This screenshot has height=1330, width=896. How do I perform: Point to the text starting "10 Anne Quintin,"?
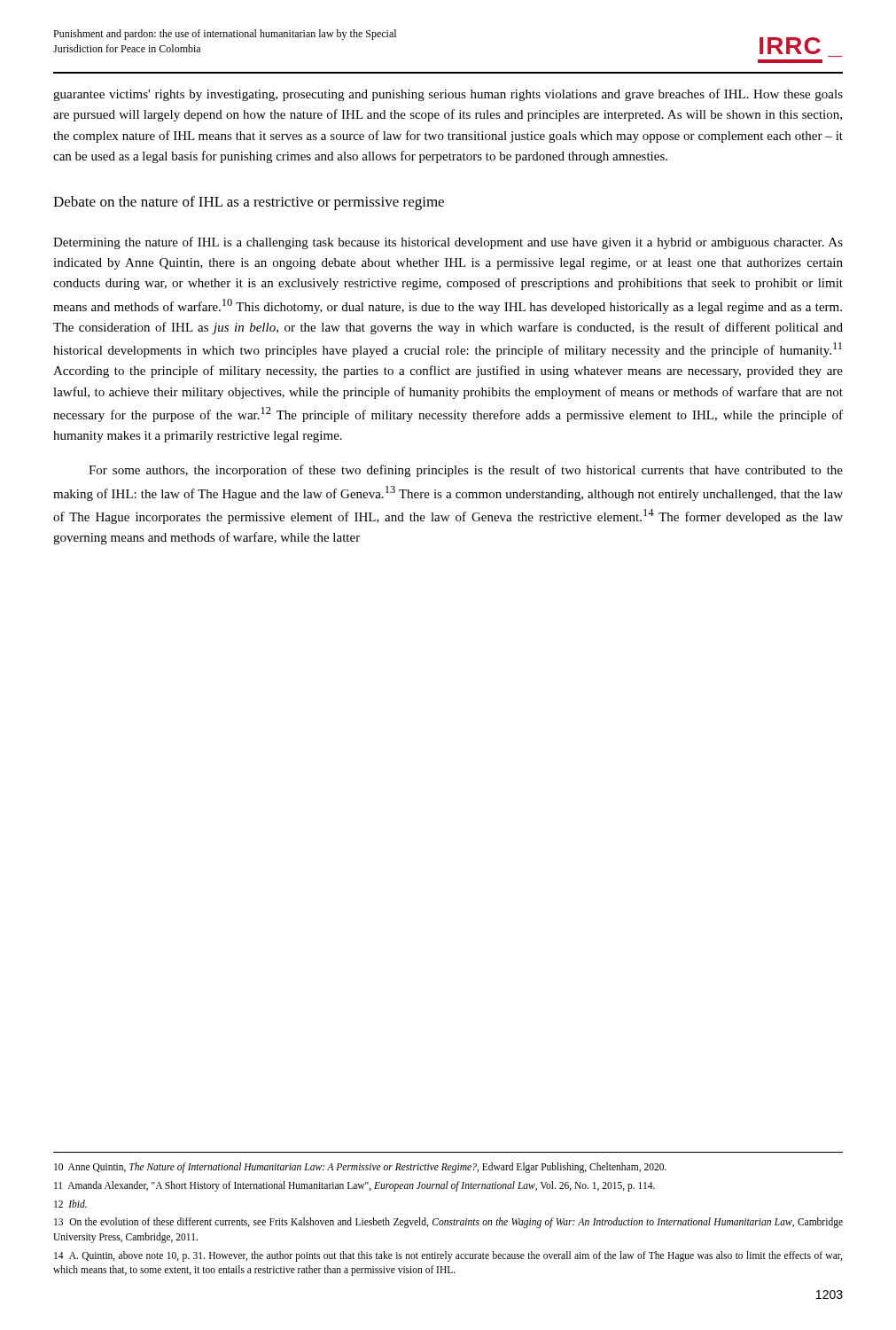360,1167
